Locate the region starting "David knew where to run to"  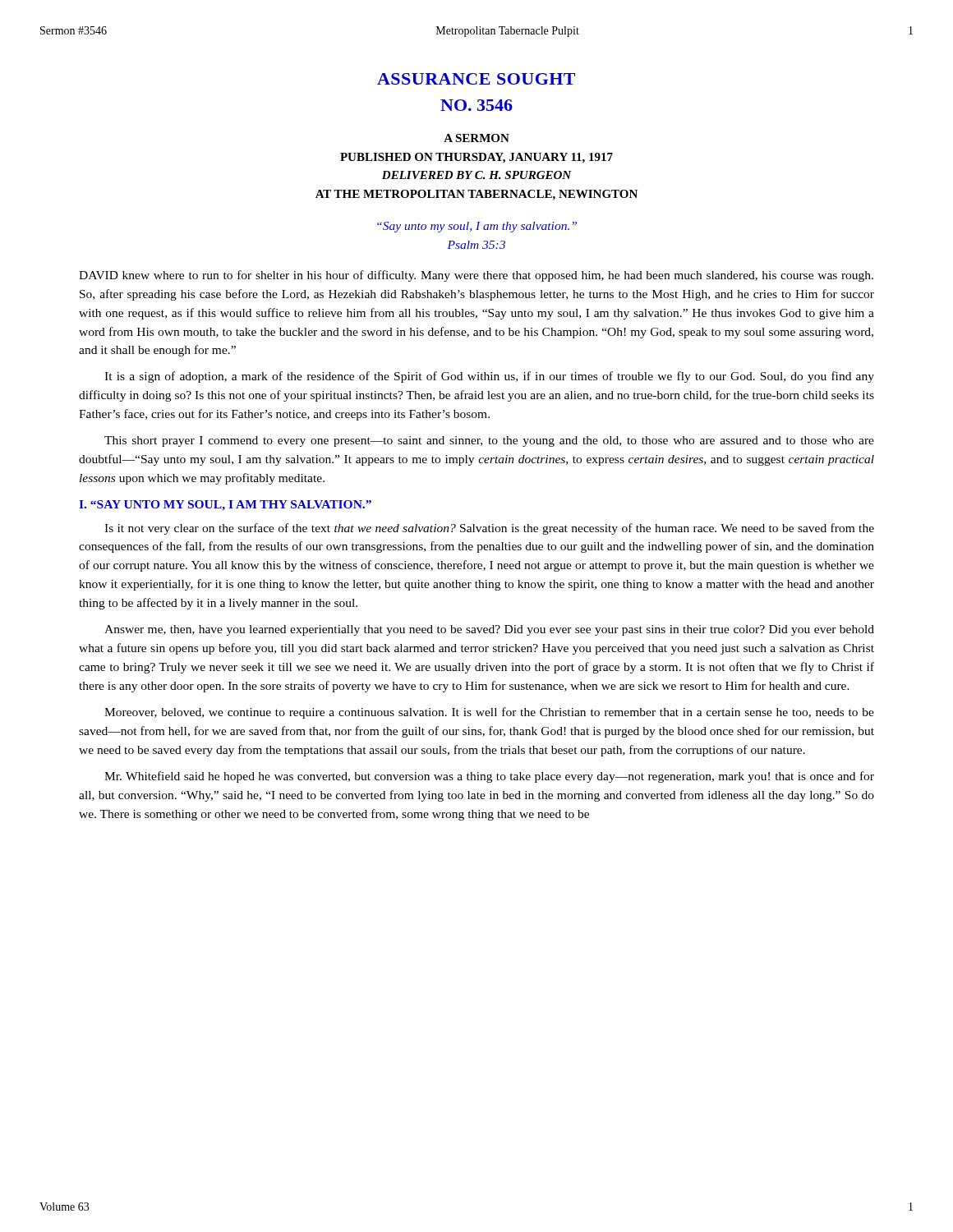(476, 312)
